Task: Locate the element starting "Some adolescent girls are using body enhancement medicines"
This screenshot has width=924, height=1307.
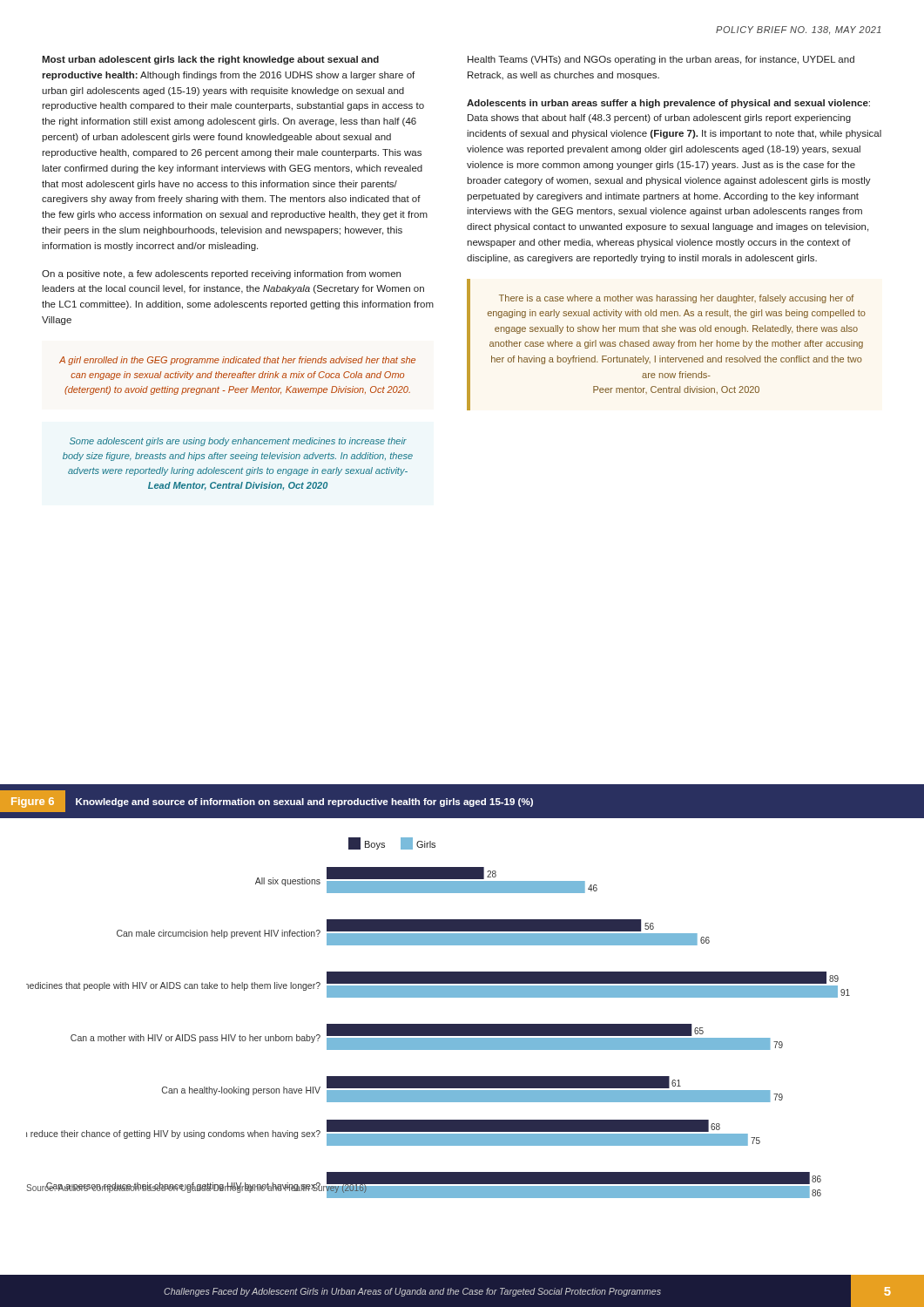Action: click(238, 463)
